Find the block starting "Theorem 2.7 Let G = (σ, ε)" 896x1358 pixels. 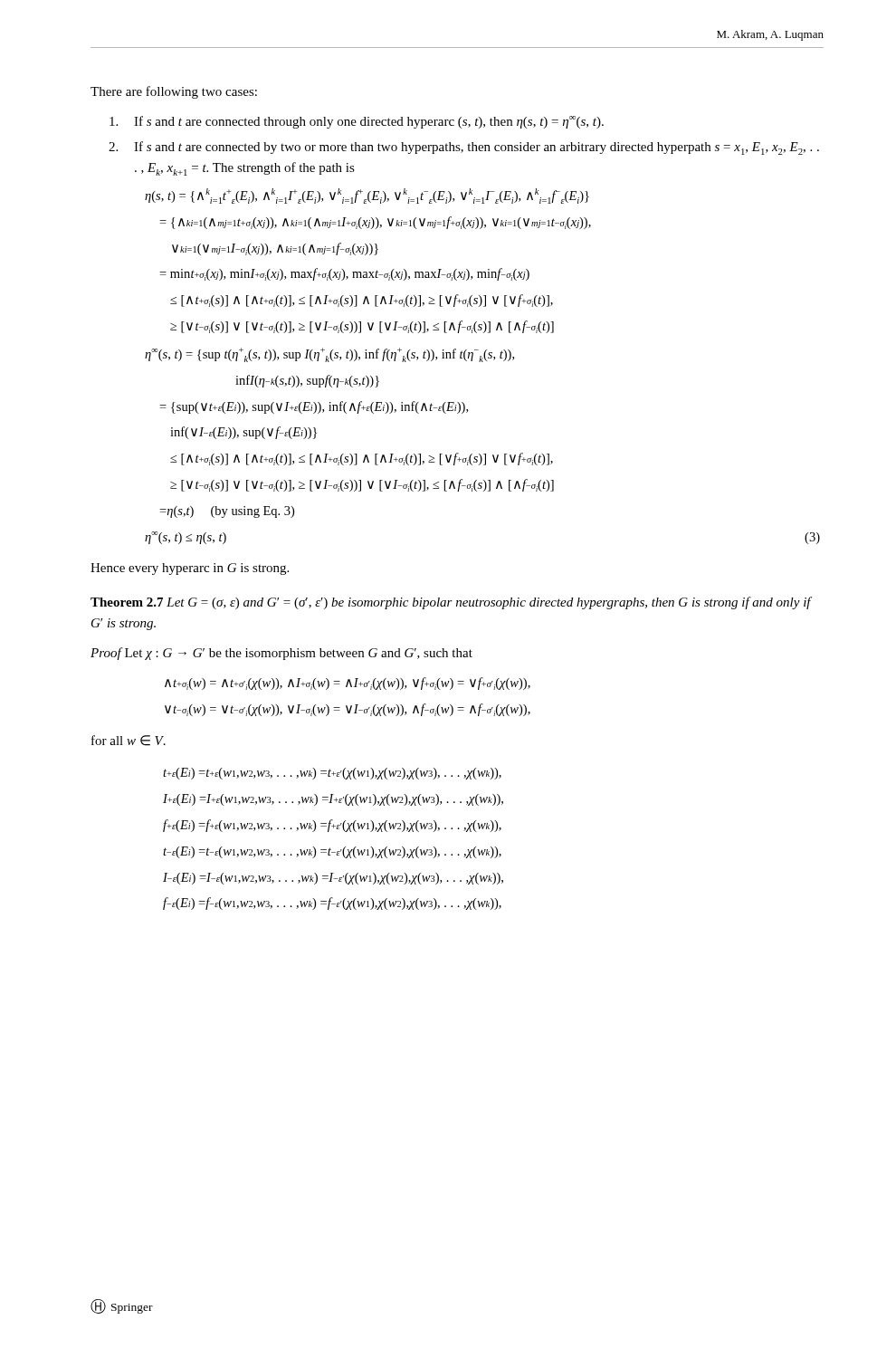tap(450, 612)
